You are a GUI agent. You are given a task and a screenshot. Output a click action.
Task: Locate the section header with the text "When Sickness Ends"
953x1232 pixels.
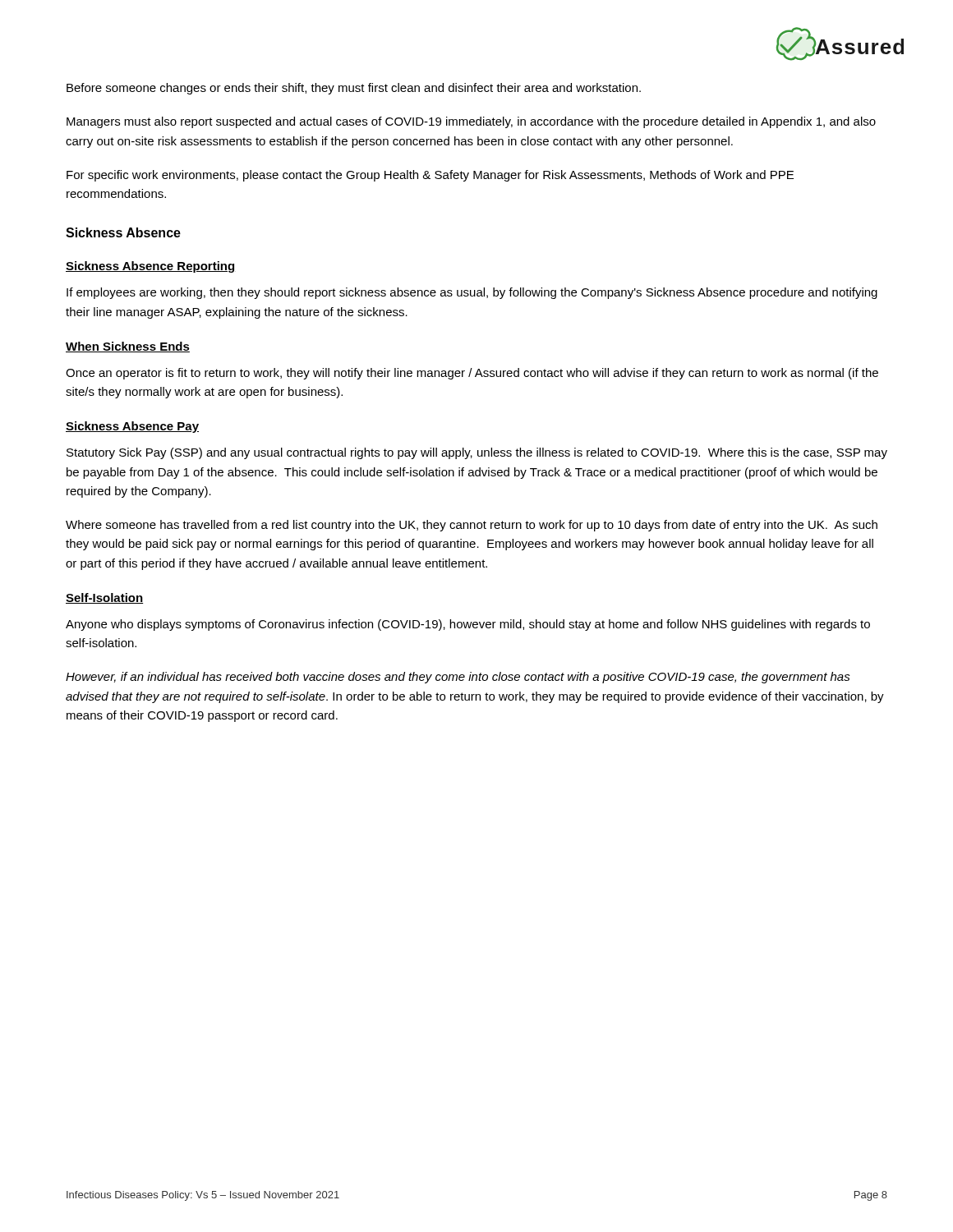[128, 346]
